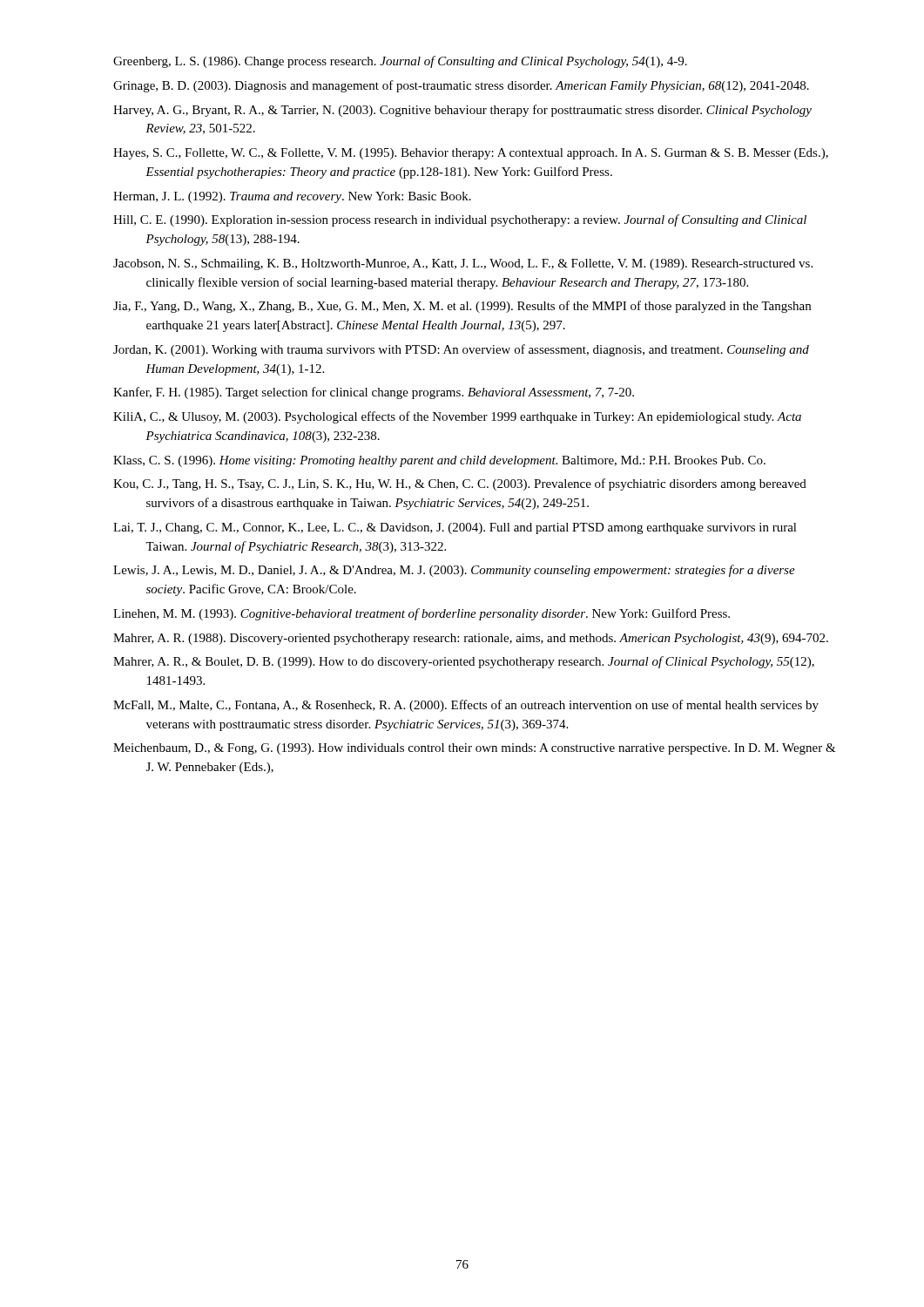924x1307 pixels.
Task: Point to the element starting "Jacobson, N. S., Schmailing,"
Action: coord(463,272)
